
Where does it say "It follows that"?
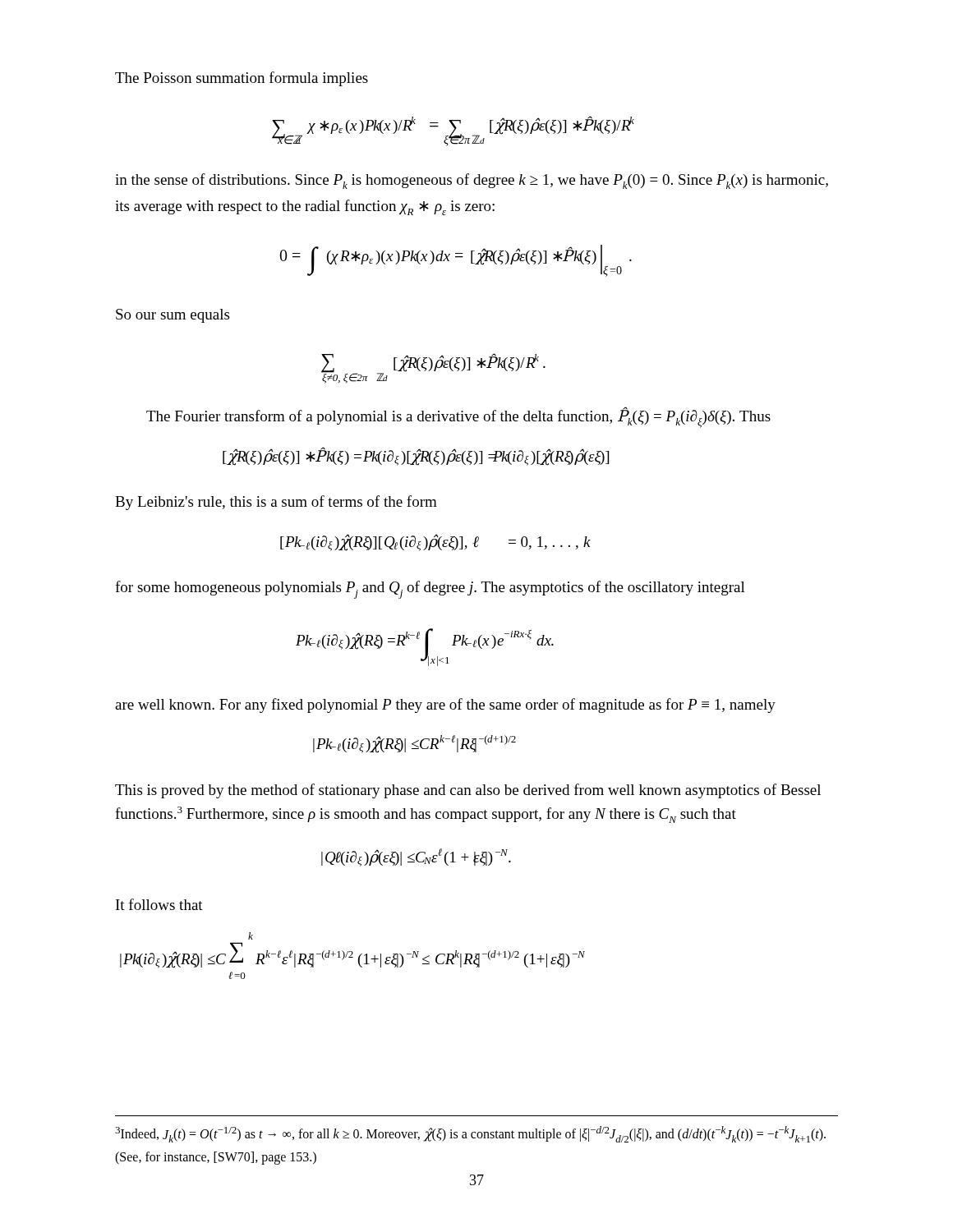[159, 904]
